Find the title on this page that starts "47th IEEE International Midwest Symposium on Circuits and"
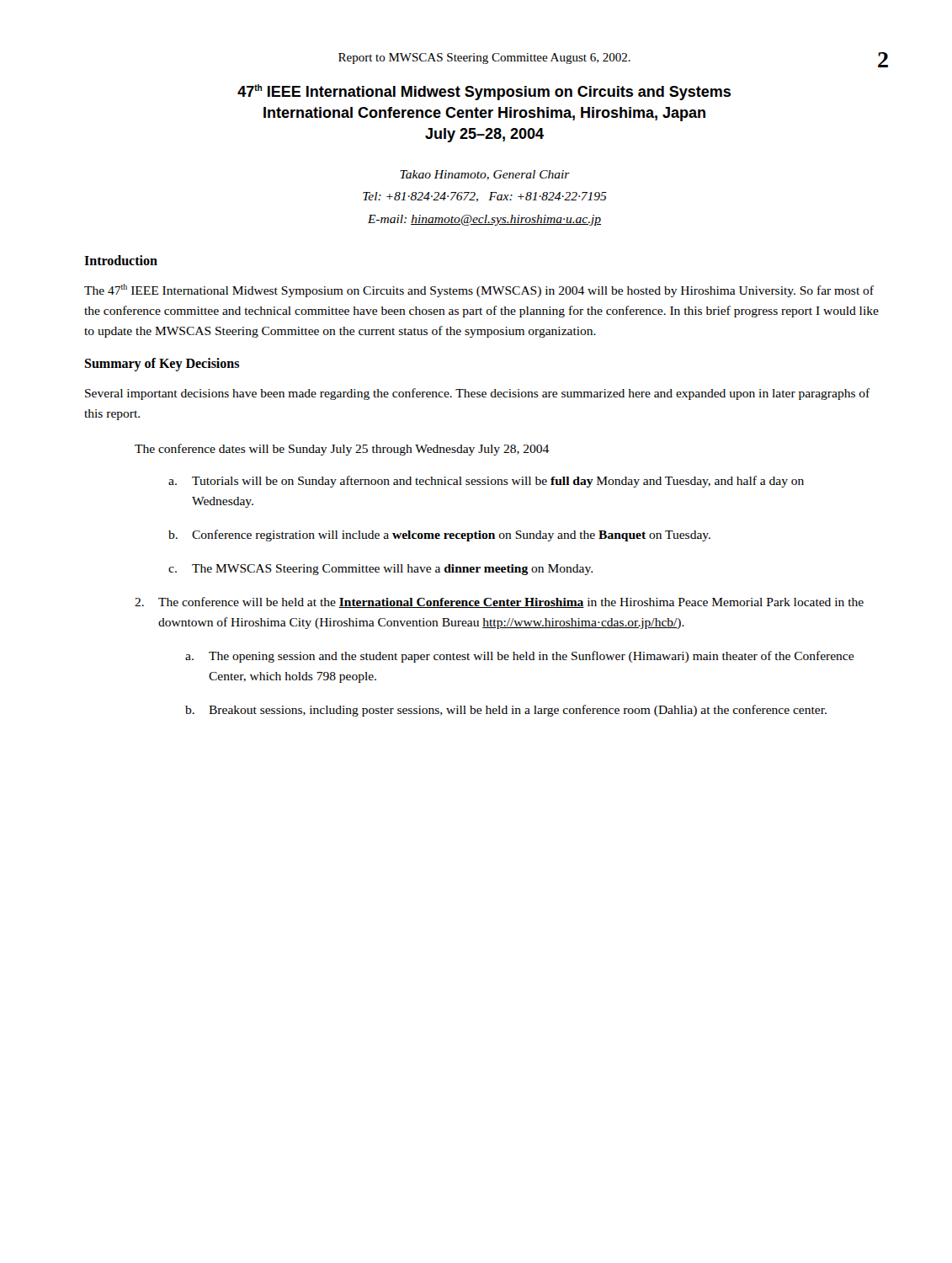Screen dimensions: 1263x952 (484, 113)
